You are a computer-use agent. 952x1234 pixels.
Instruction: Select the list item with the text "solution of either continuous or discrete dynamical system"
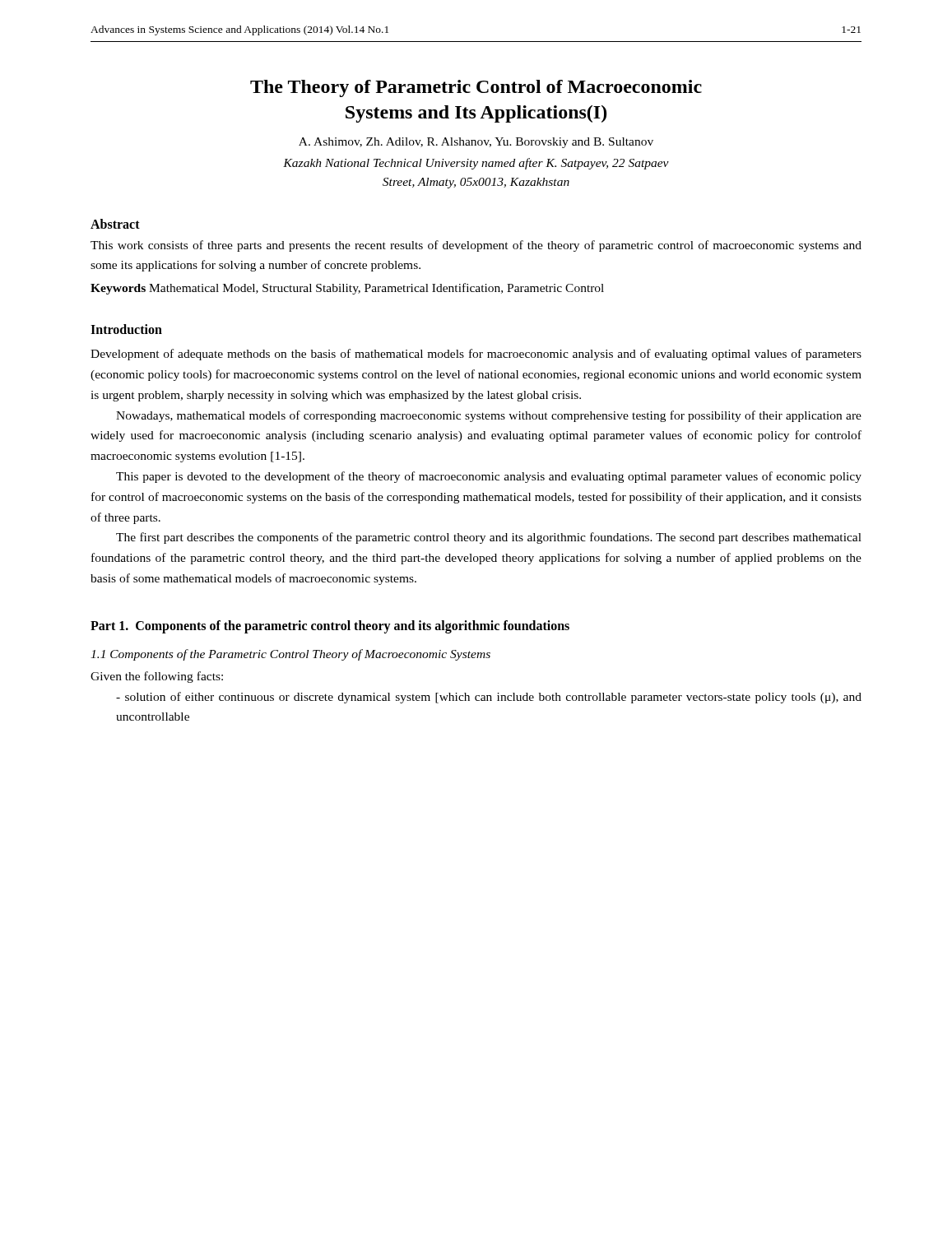[x=489, y=707]
